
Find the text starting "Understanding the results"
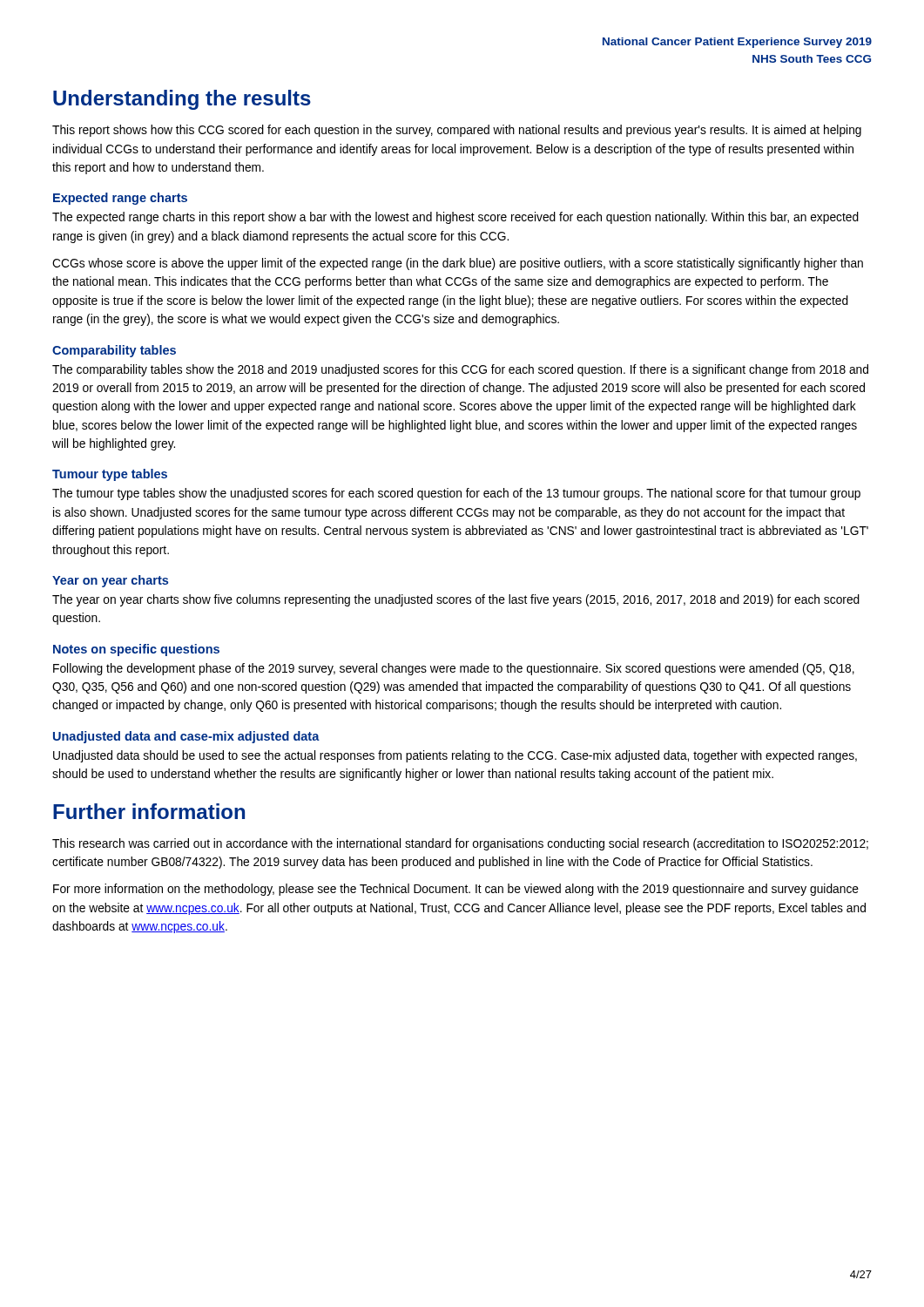click(x=182, y=100)
